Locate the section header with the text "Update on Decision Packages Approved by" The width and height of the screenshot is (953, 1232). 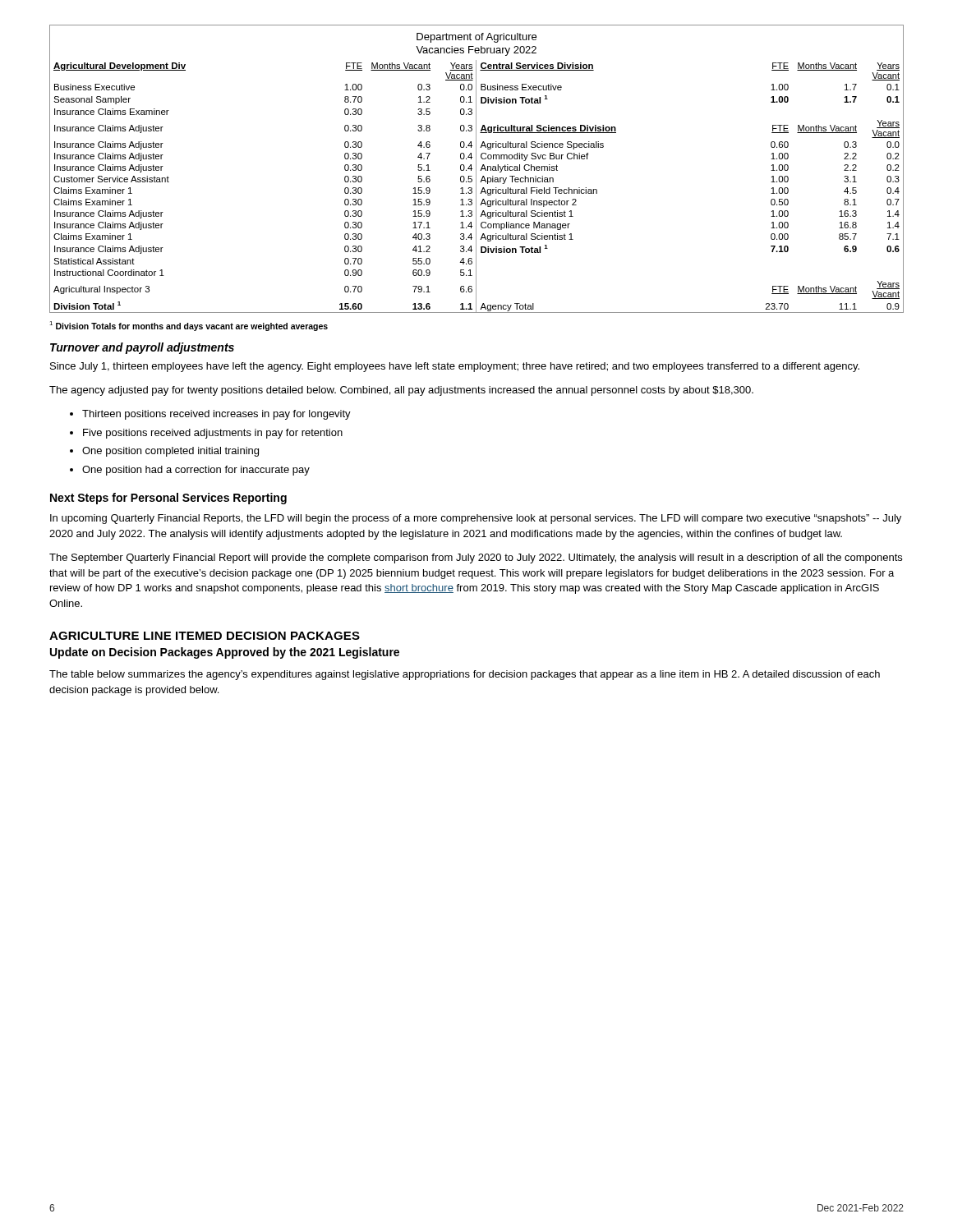(x=225, y=652)
